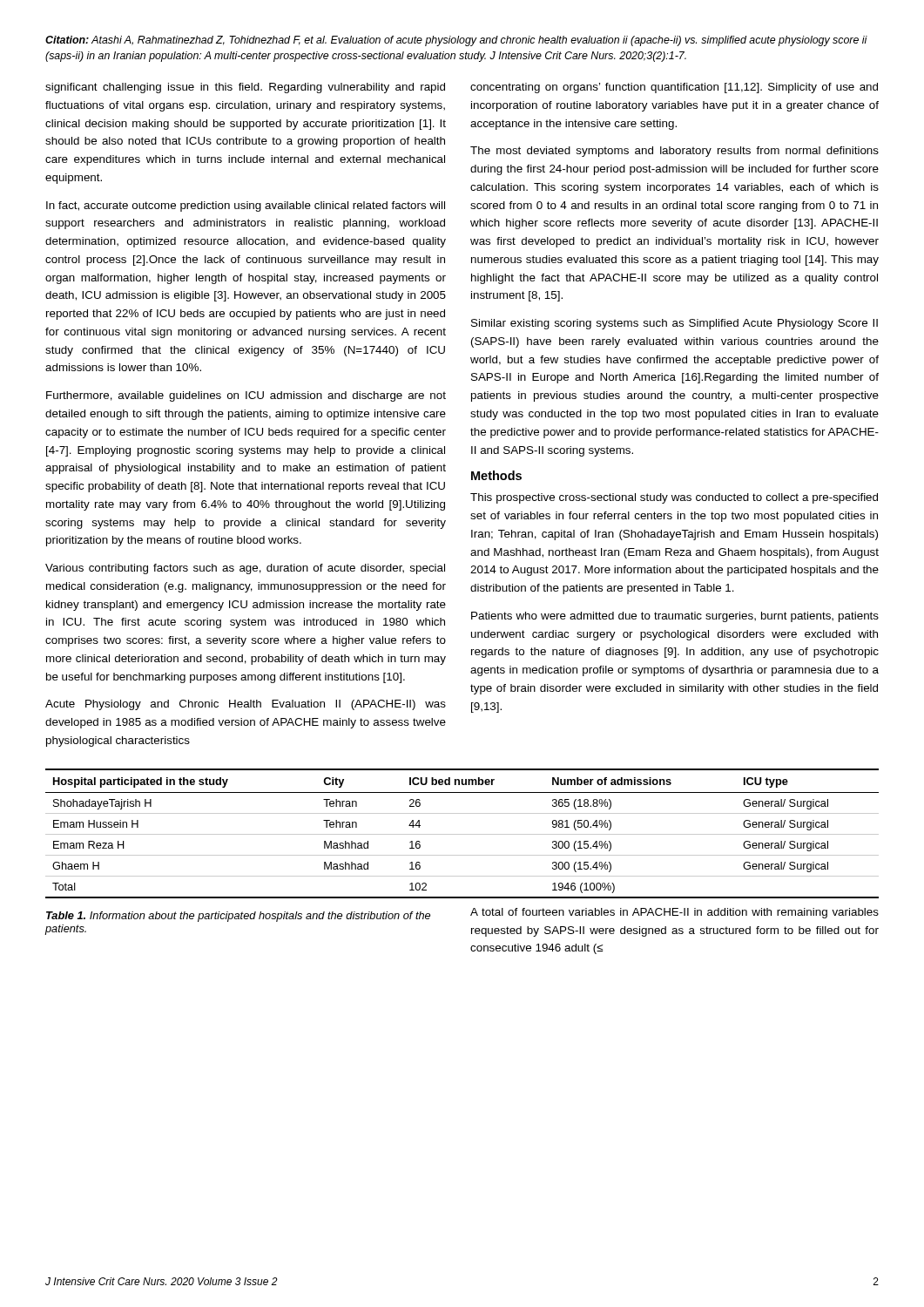This screenshot has height=1307, width=924.
Task: Find the text block that reads "Acute Physiology and Chronic Health Evaluation II"
Action: (x=246, y=722)
